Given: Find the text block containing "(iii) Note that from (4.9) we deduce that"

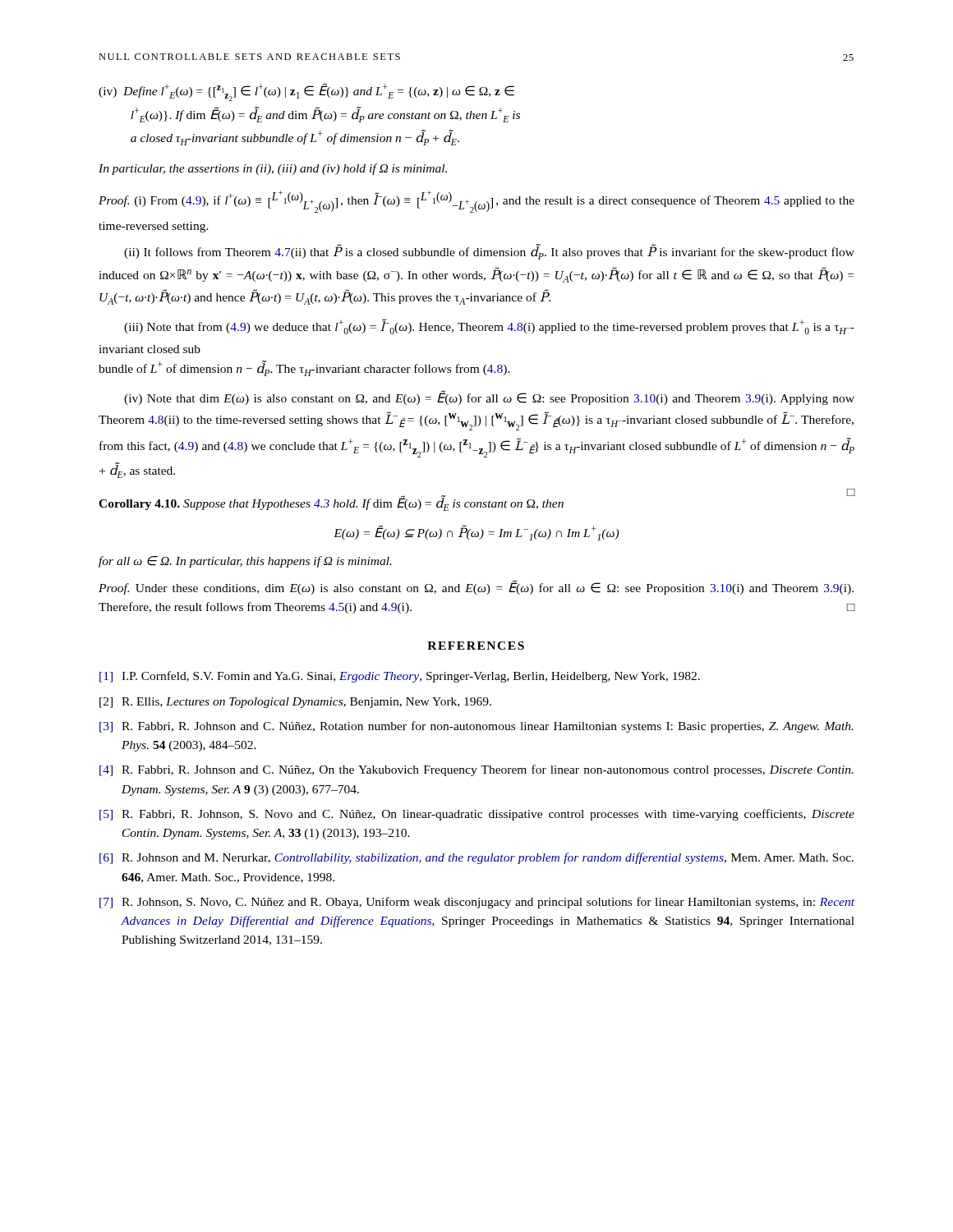Looking at the screenshot, I should click(489, 326).
